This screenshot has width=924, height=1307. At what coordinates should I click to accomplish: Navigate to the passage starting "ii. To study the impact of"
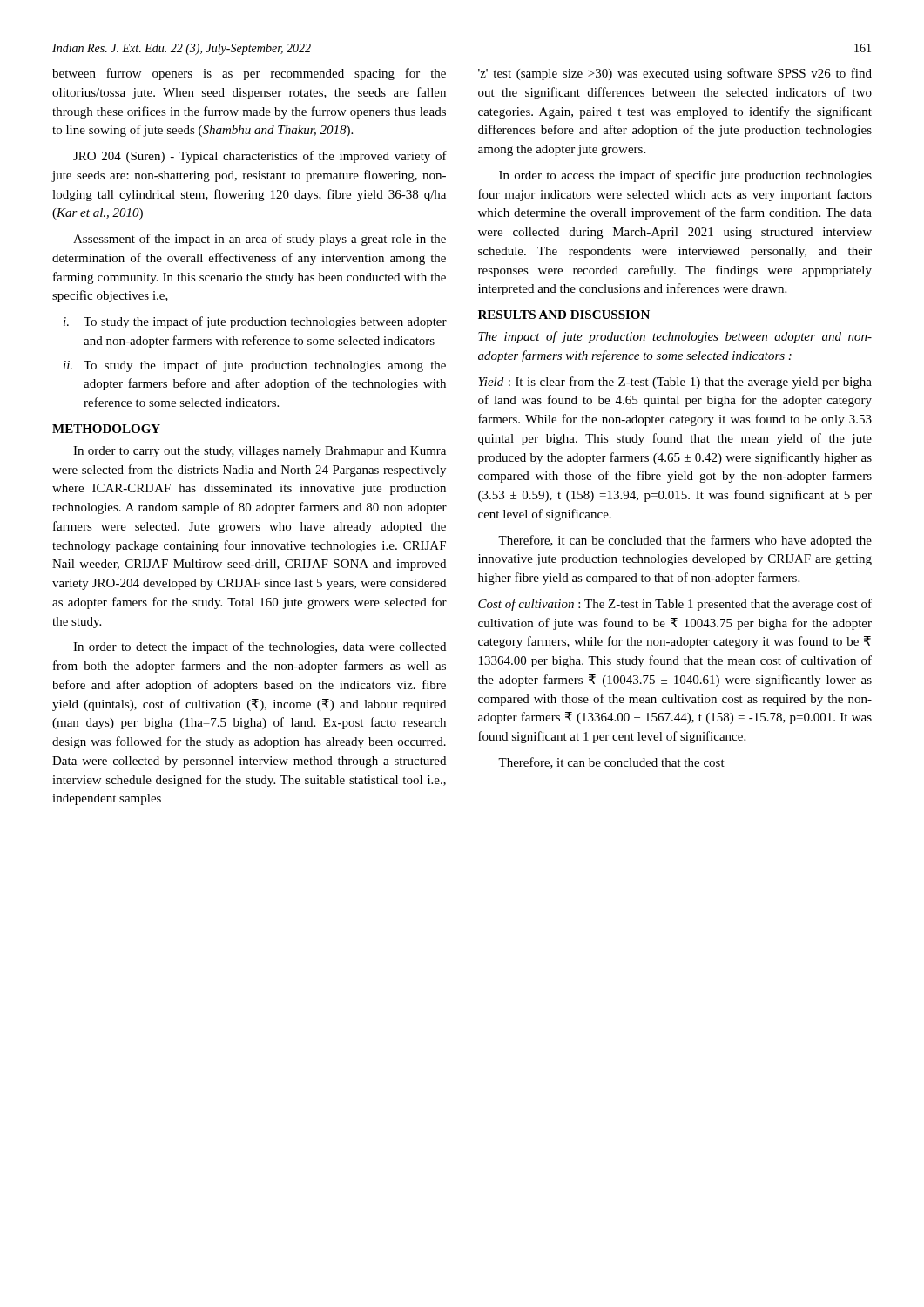(x=249, y=384)
